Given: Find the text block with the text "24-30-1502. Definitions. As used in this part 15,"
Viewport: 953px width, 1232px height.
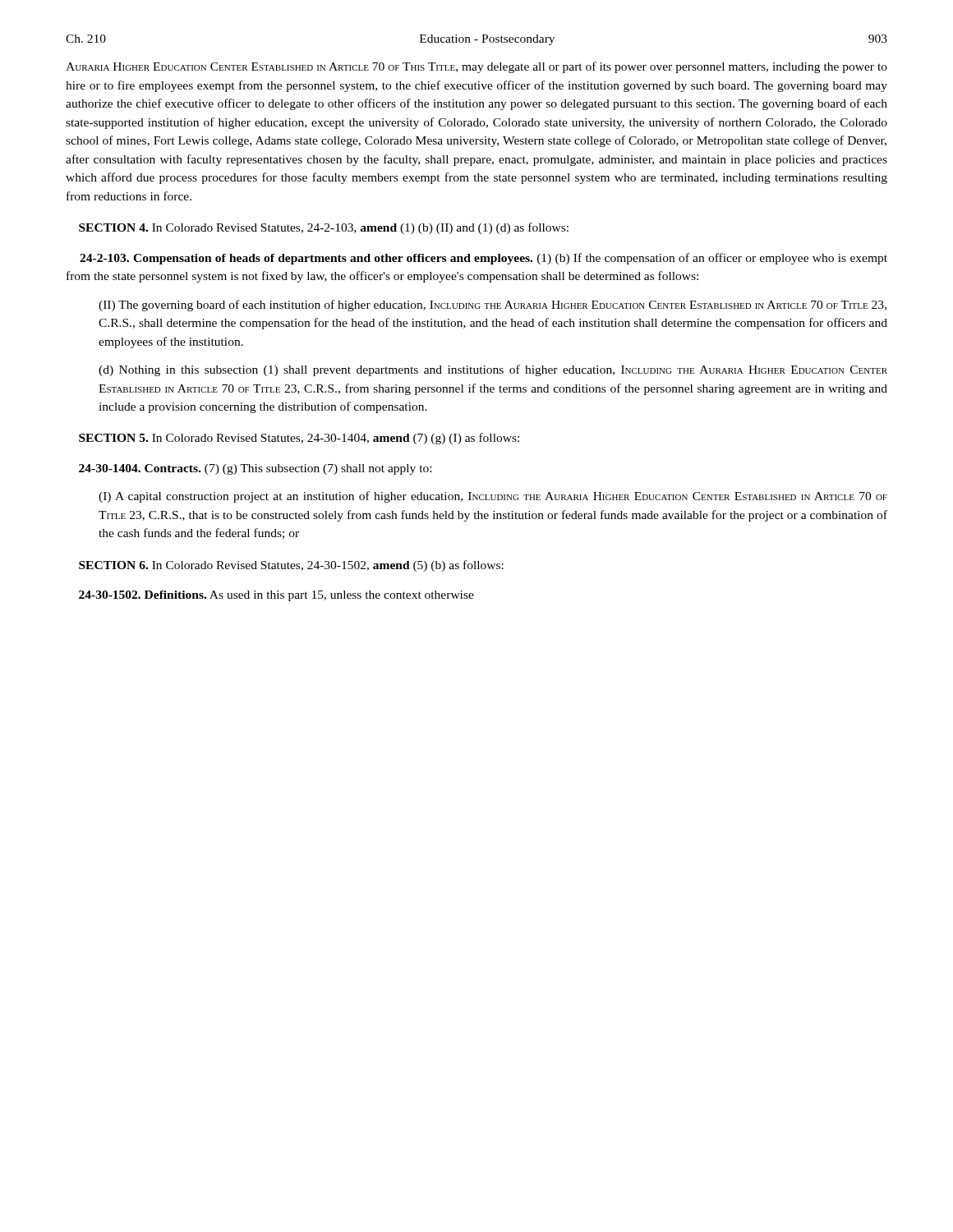Looking at the screenshot, I should click(476, 595).
